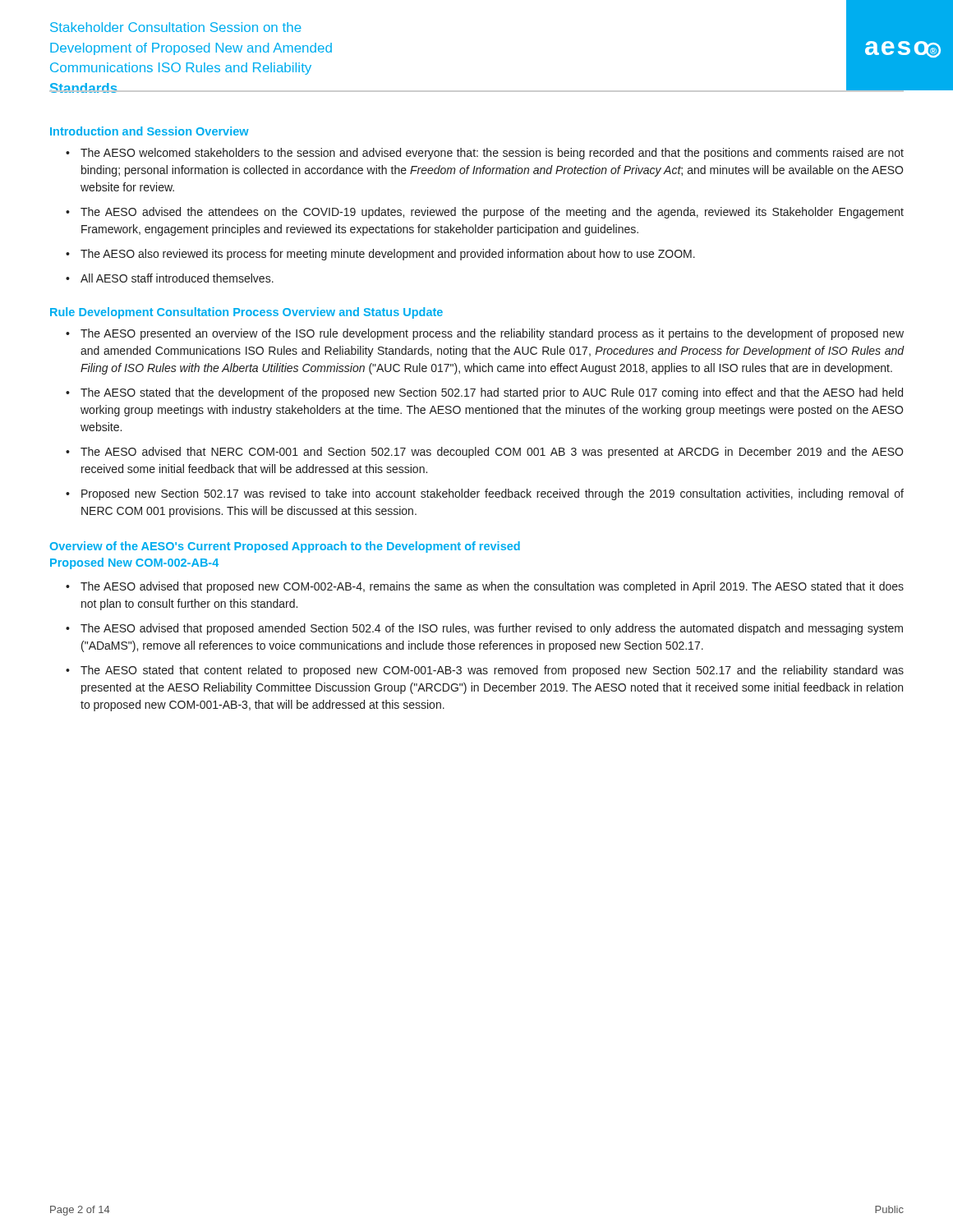
Task: Click the passage that begins "Proposed new Section 502.17 was revised to take"
Action: click(x=492, y=502)
